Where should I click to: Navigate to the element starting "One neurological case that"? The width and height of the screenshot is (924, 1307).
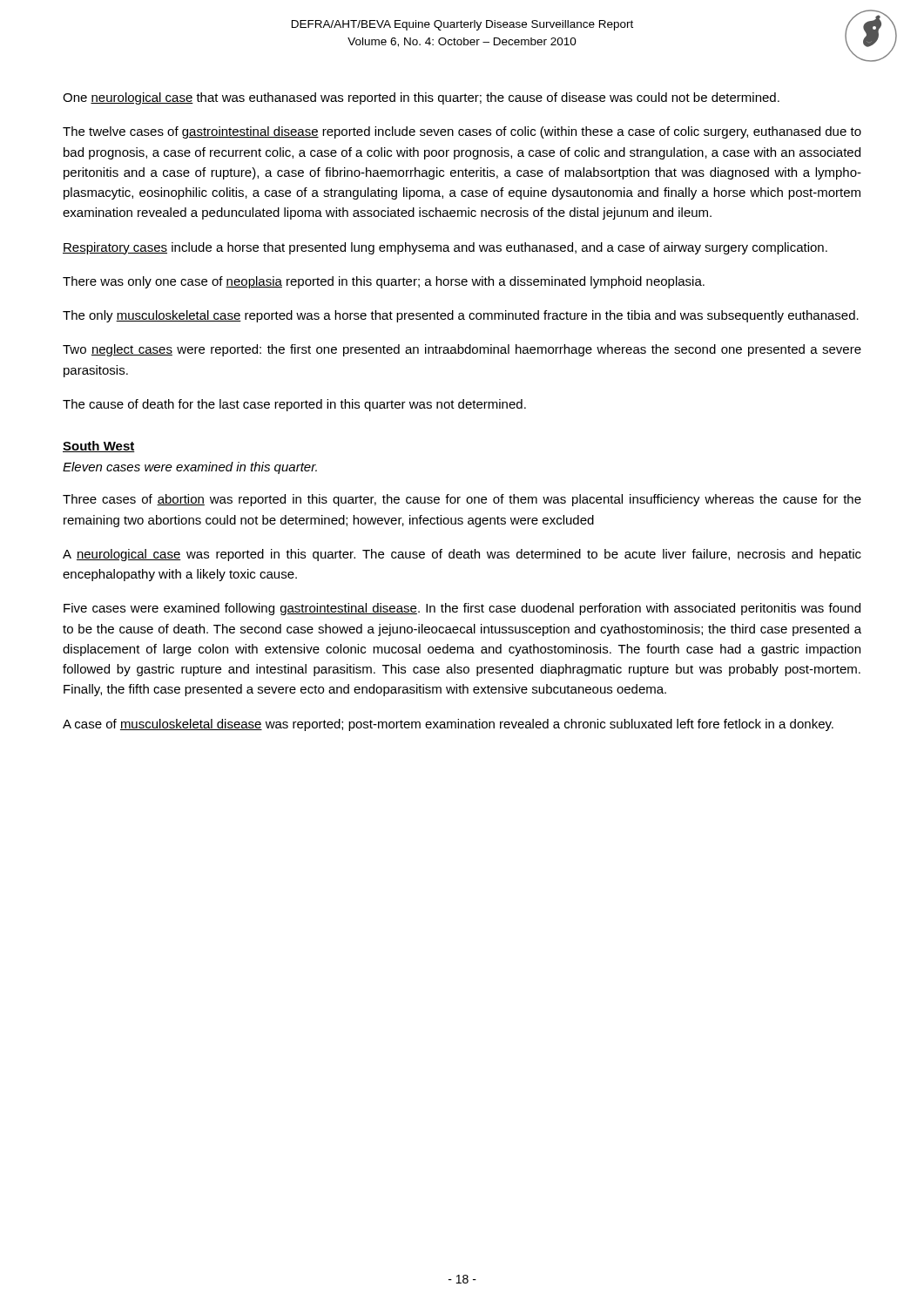(x=421, y=97)
